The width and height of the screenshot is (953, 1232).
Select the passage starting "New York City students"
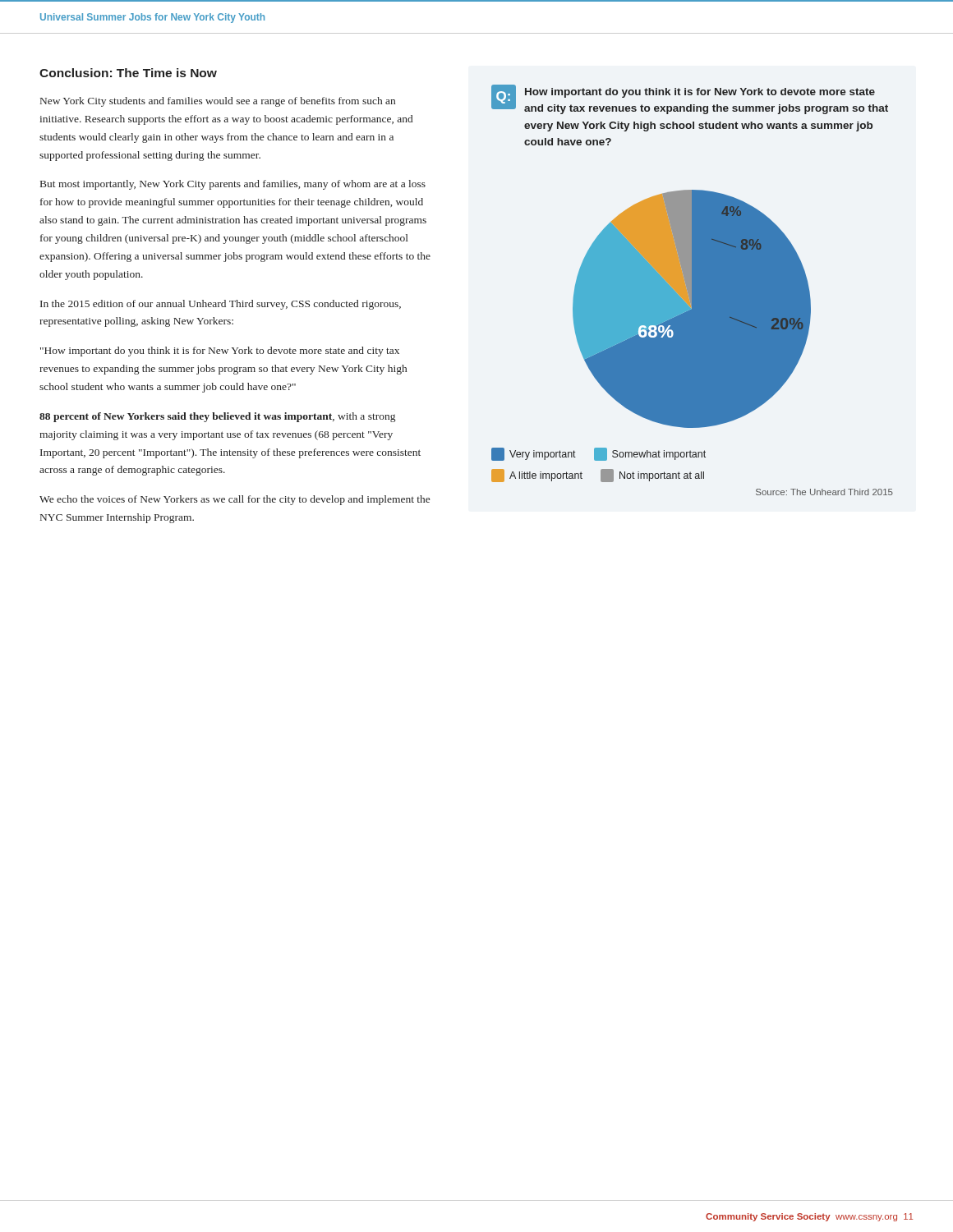pos(226,128)
